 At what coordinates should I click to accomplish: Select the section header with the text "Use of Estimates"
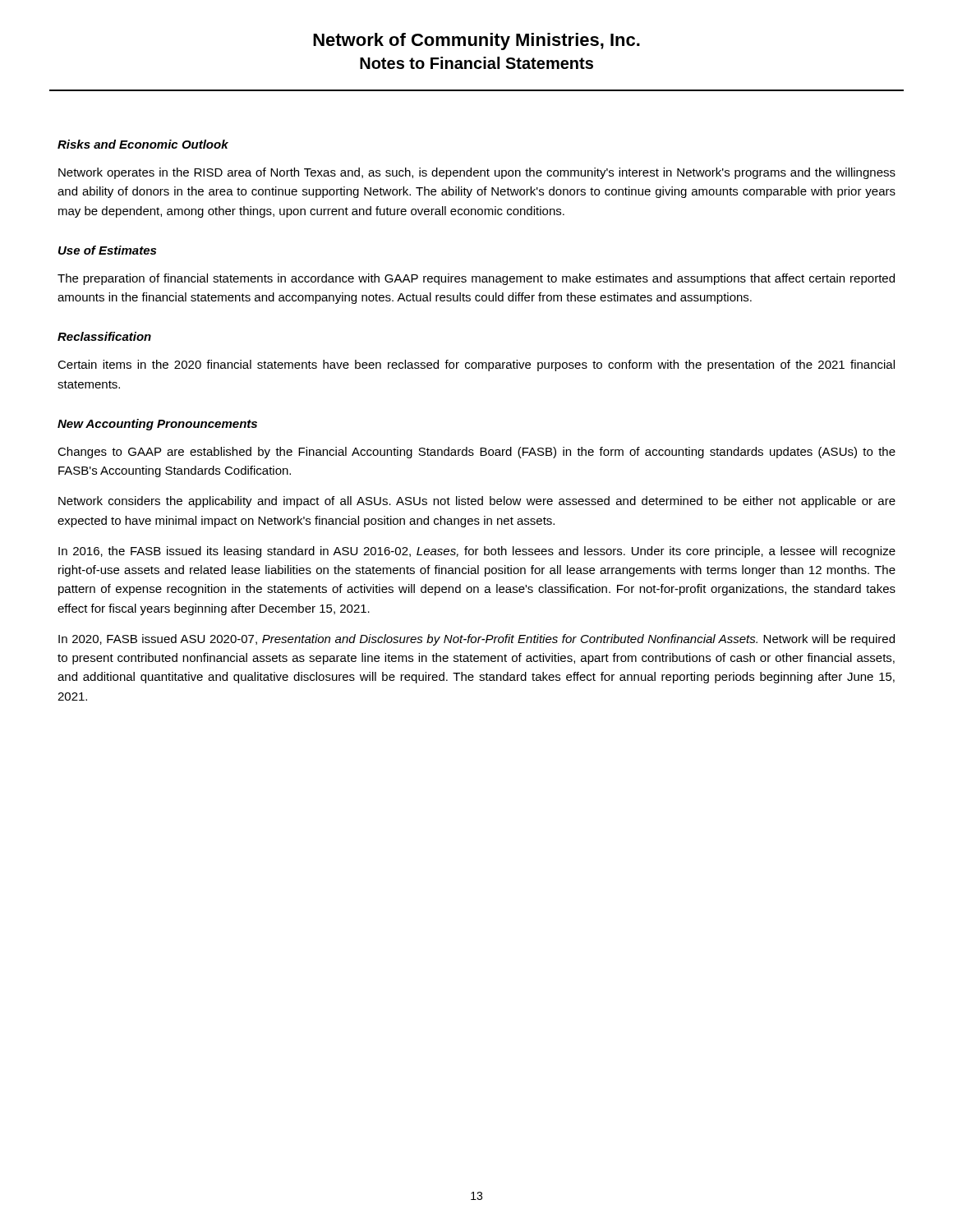coord(107,250)
